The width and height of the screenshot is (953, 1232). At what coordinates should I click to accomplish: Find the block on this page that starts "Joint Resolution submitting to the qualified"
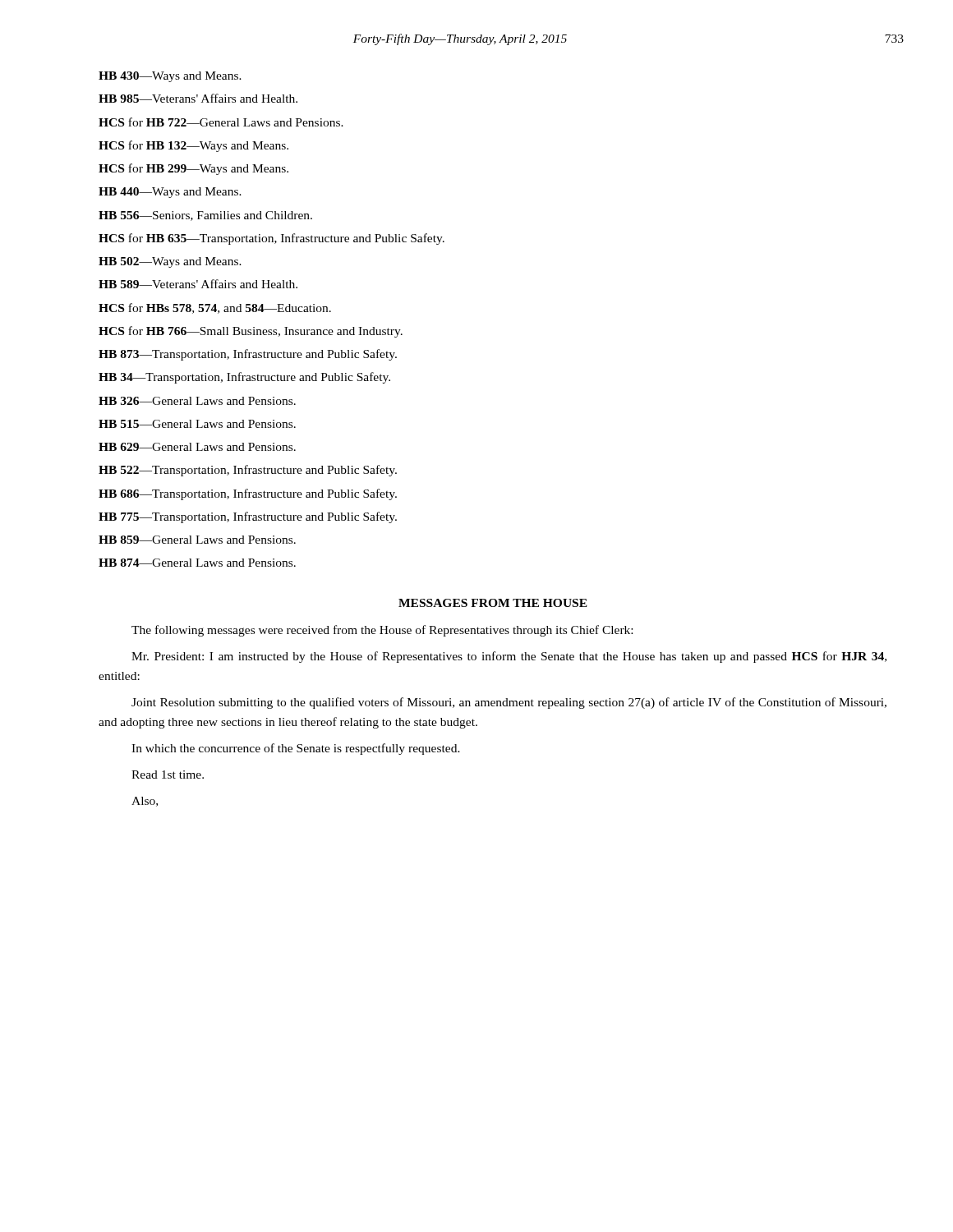[x=493, y=711]
